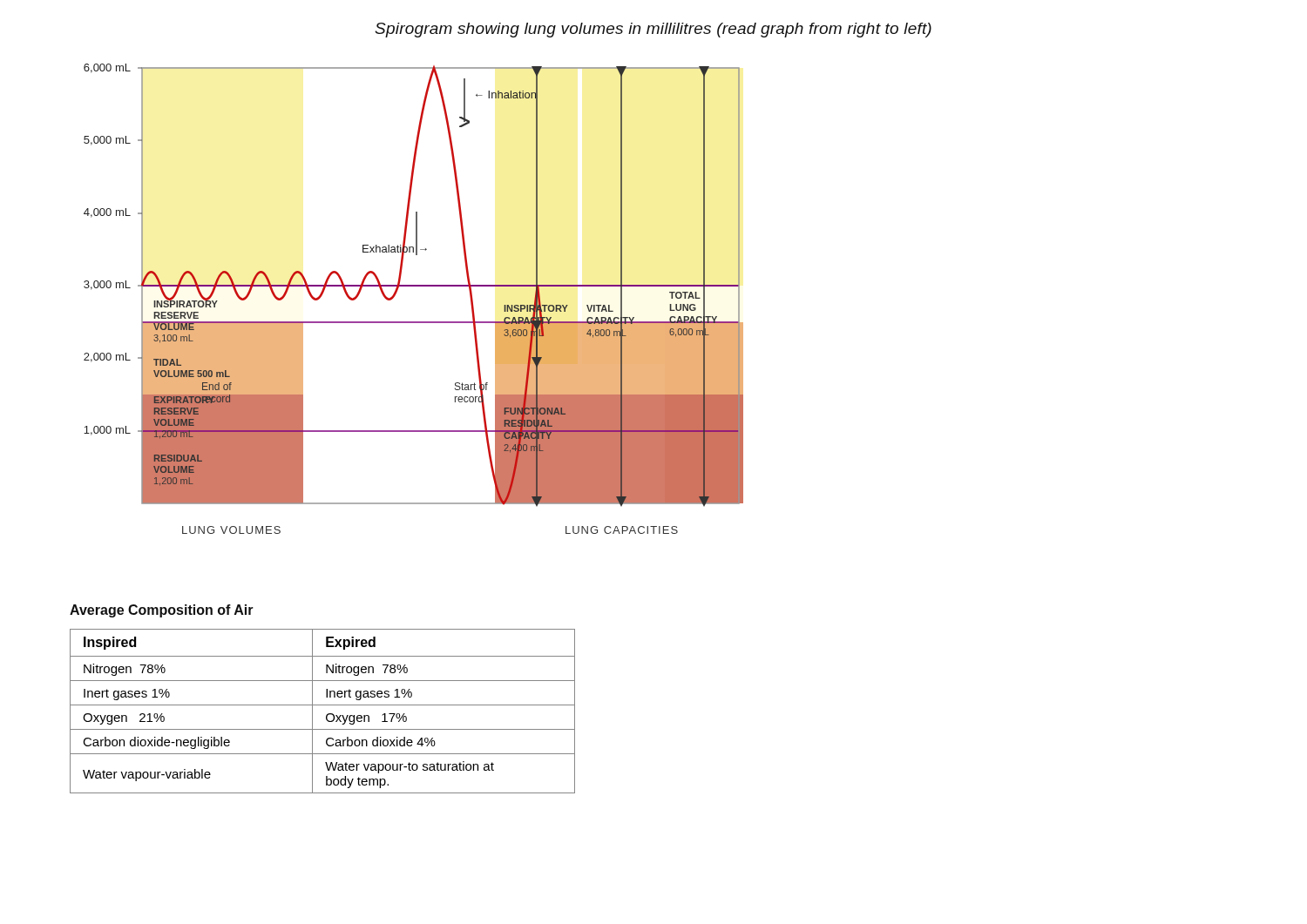Find the table that mentions "Water vapour-to saturation at"
This screenshot has width=1307, height=924.
(x=325, y=711)
